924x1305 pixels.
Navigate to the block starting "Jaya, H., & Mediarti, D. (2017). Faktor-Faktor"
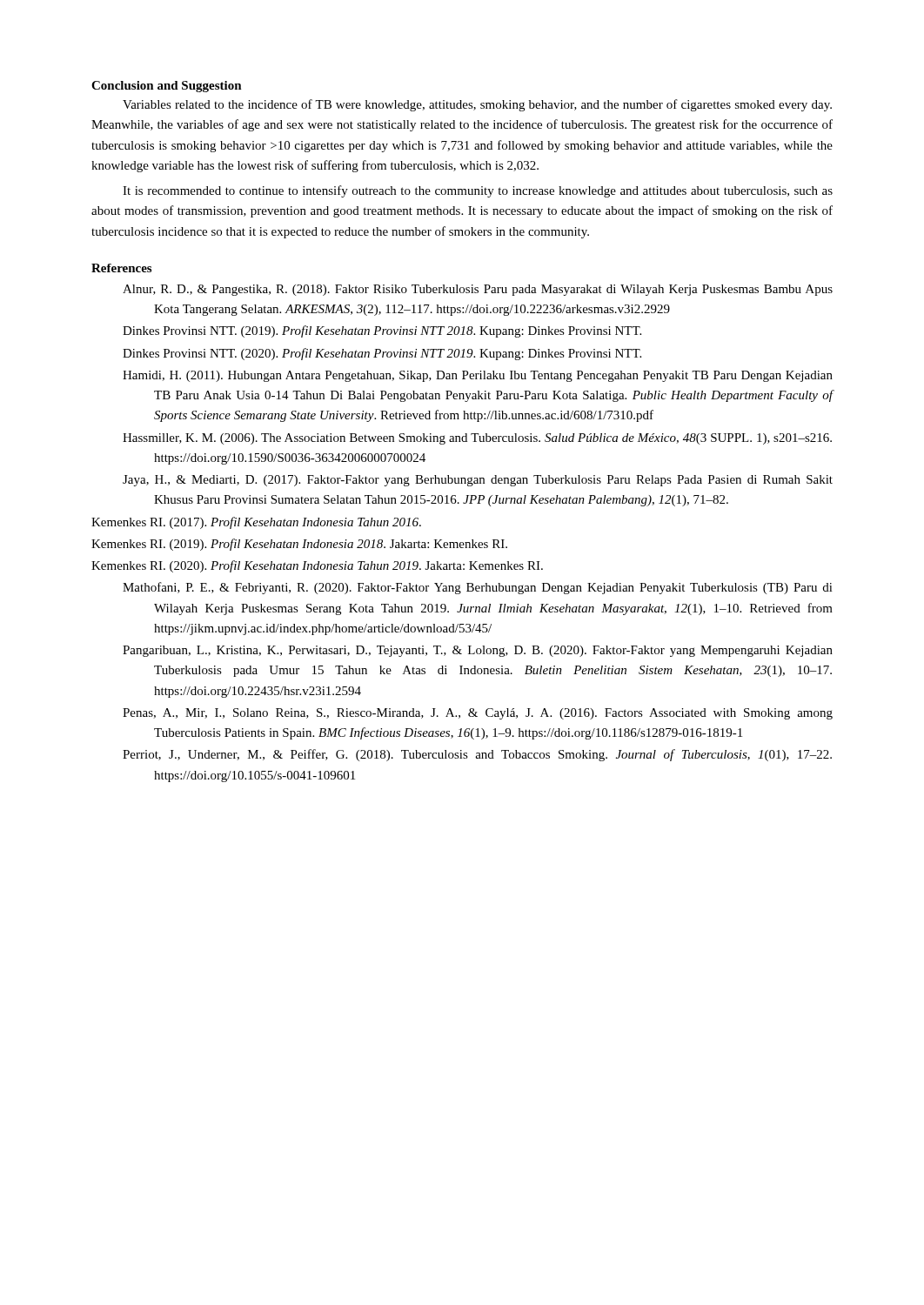point(478,490)
